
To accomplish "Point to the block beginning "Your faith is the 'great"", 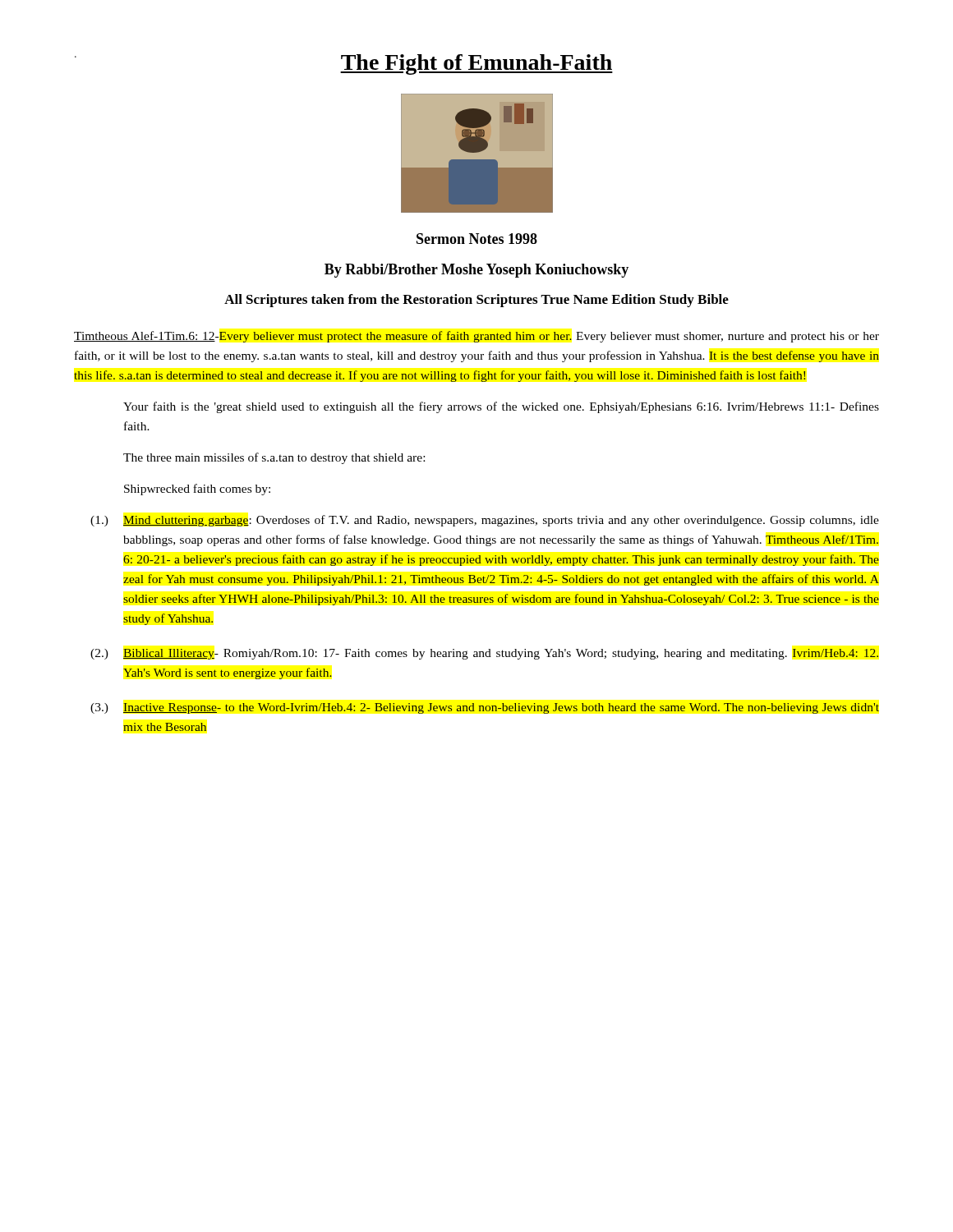I will point(501,416).
